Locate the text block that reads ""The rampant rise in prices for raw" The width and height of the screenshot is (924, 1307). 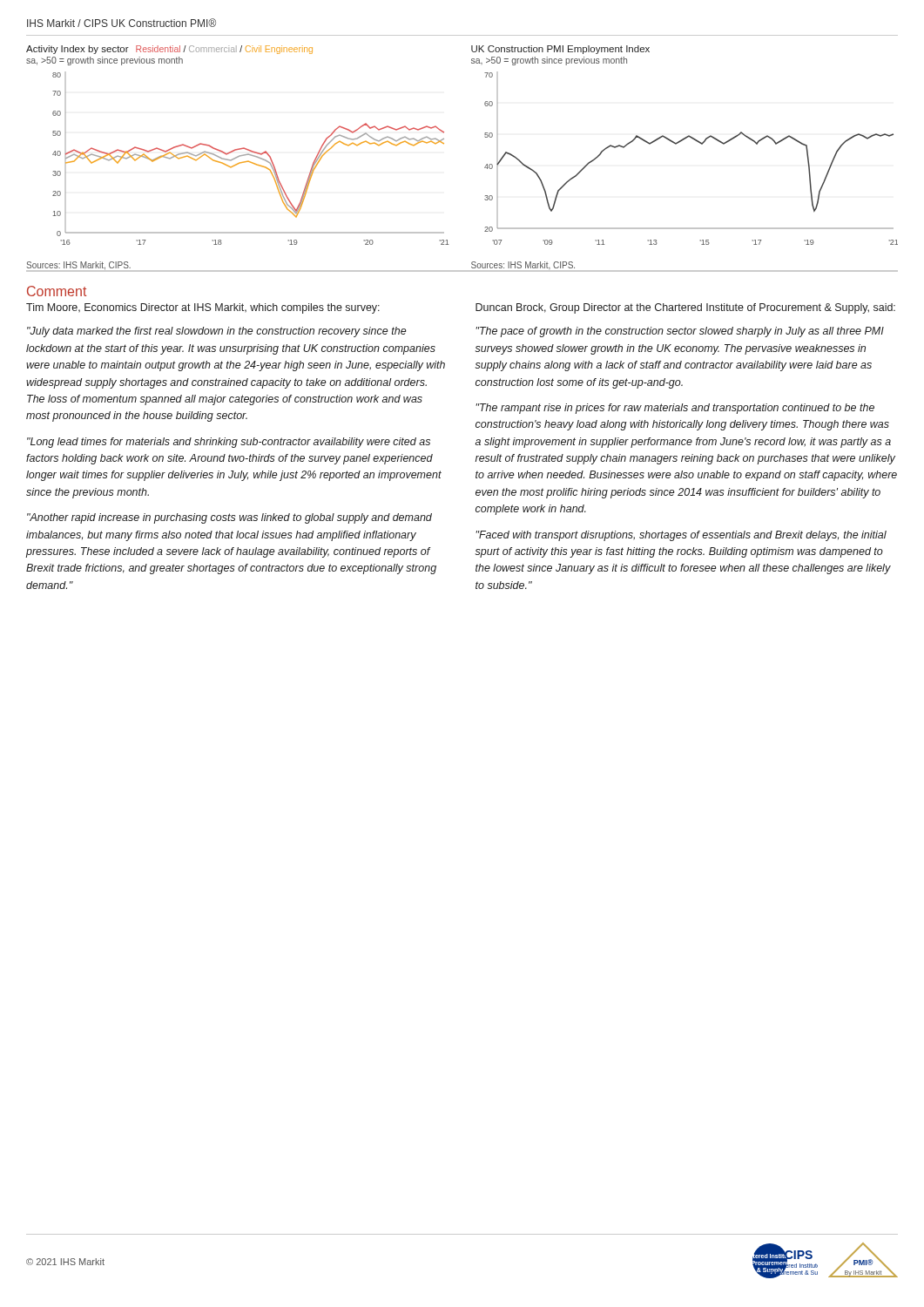click(x=686, y=458)
